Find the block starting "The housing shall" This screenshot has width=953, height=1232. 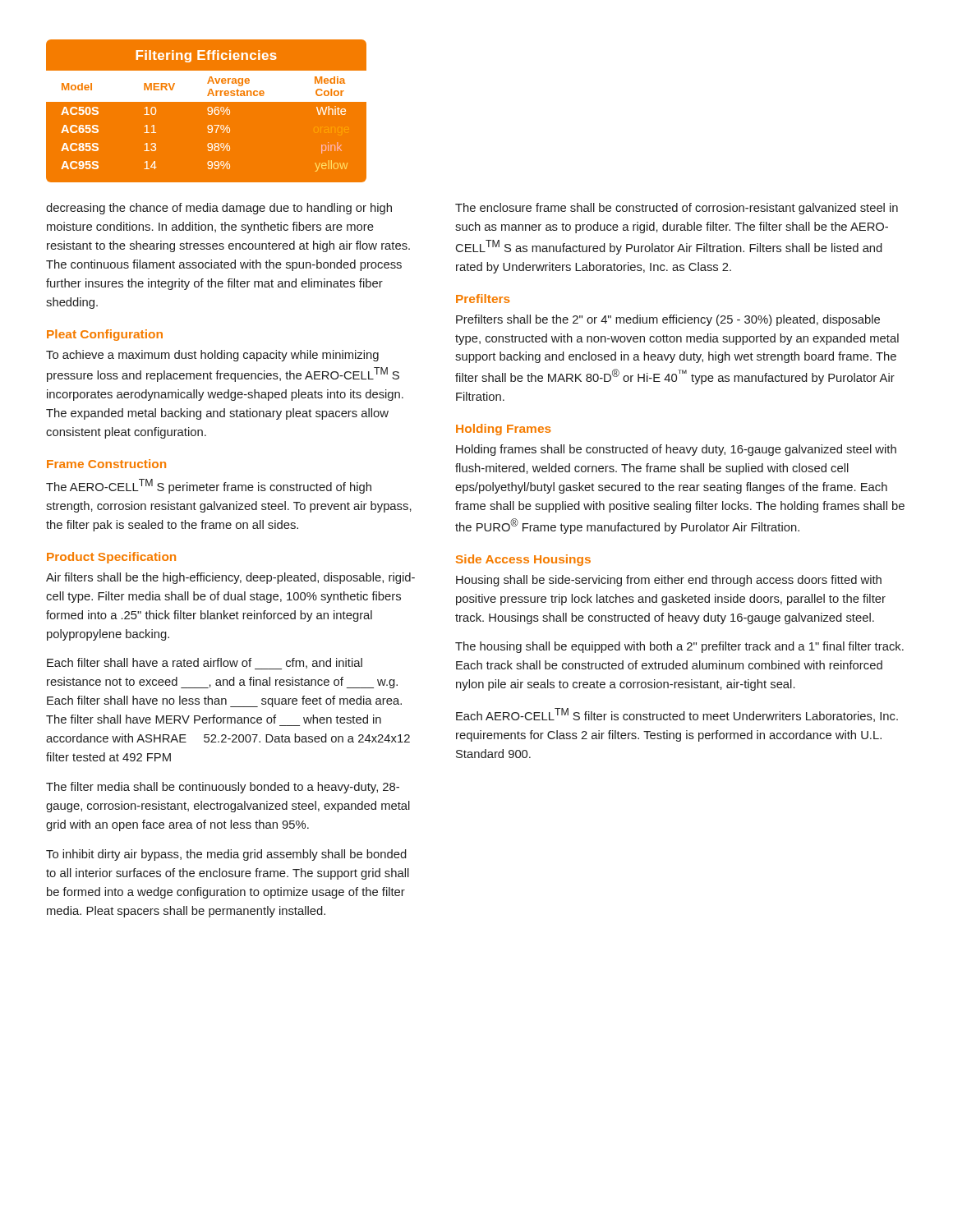coord(681,666)
